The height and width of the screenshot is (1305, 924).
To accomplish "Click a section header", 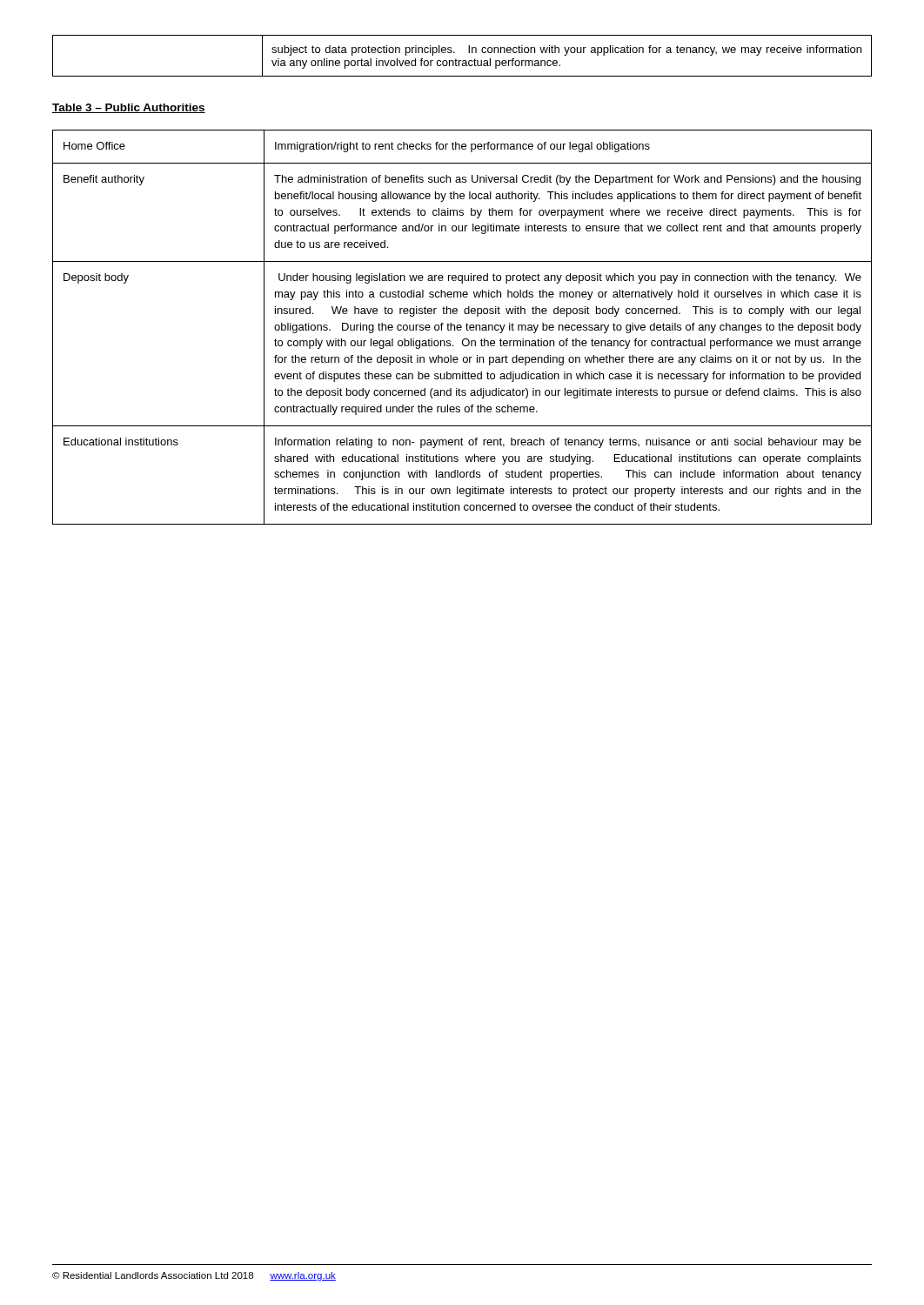I will (x=129, y=107).
